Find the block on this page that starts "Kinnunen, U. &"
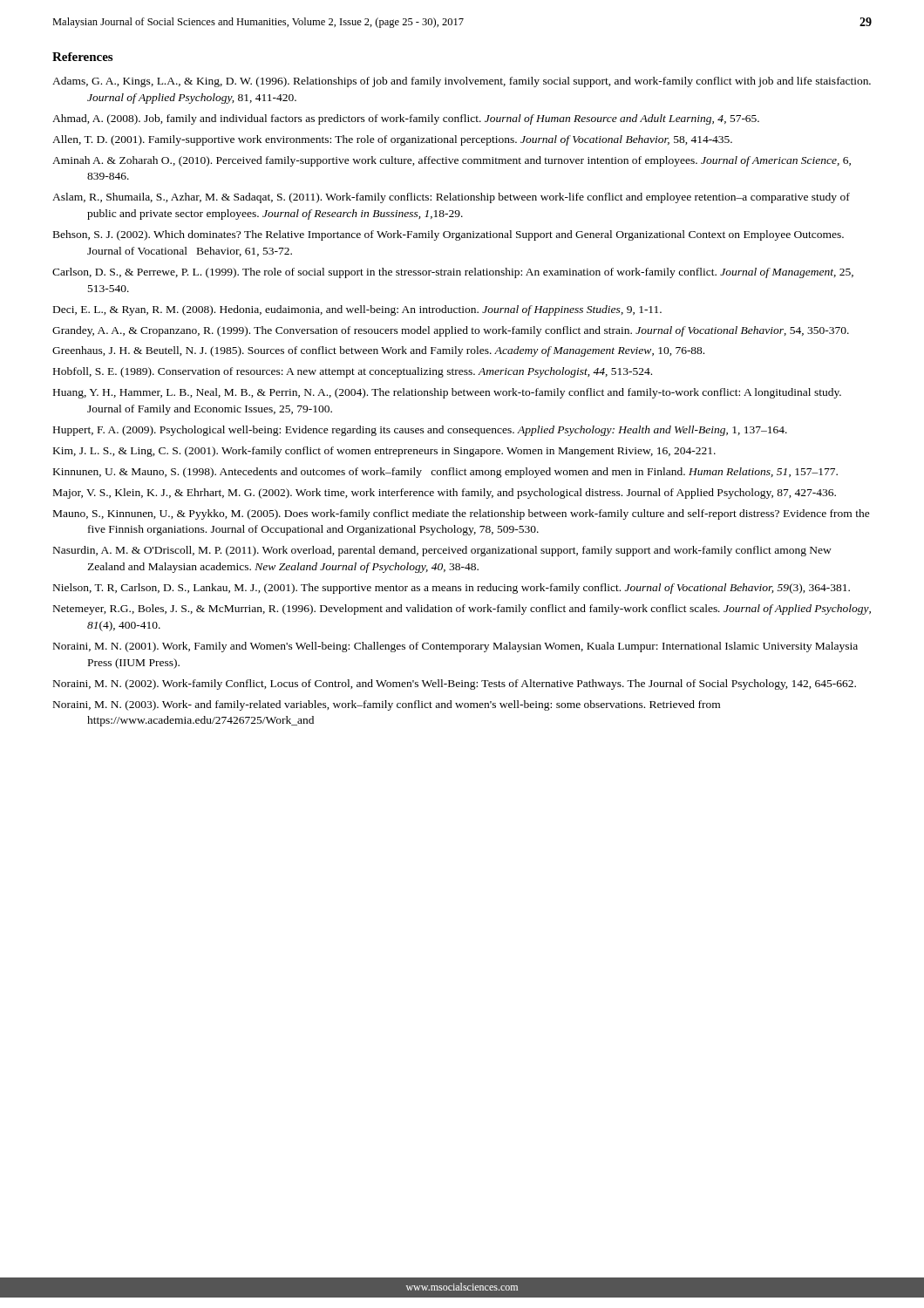The width and height of the screenshot is (924, 1308). pos(445,471)
